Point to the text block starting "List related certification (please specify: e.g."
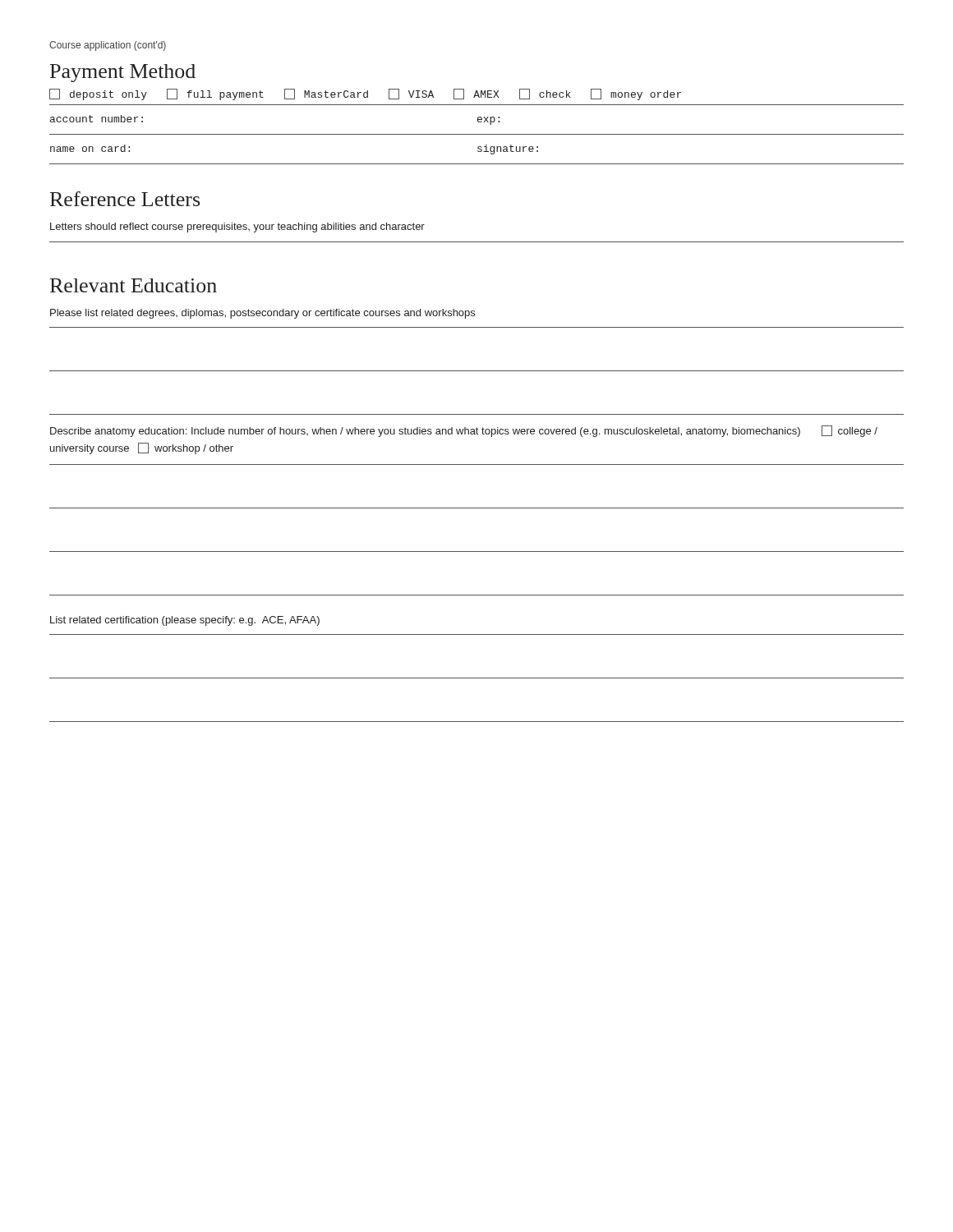 coord(185,619)
